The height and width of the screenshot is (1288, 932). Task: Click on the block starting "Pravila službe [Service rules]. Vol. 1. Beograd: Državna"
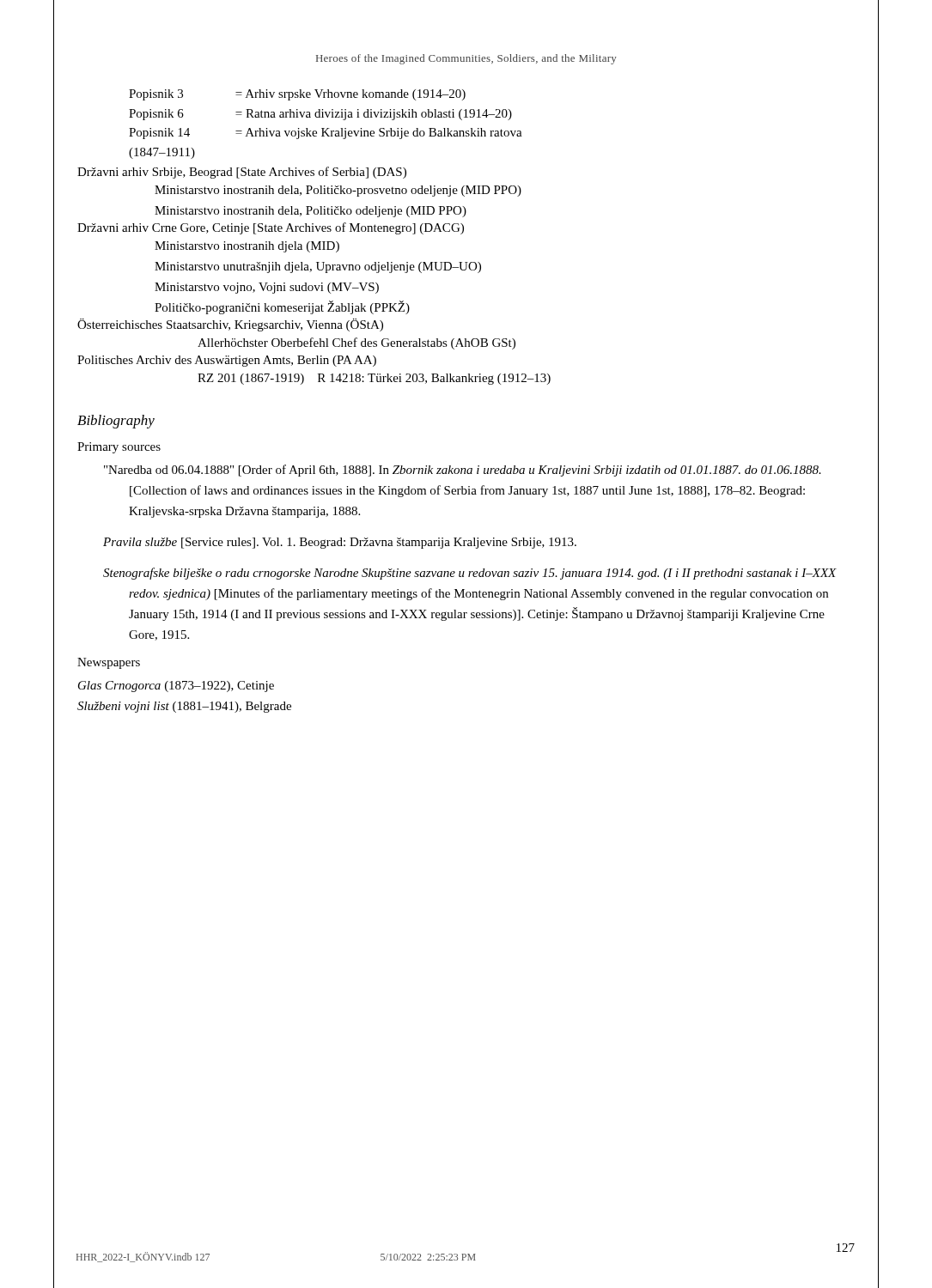[340, 542]
